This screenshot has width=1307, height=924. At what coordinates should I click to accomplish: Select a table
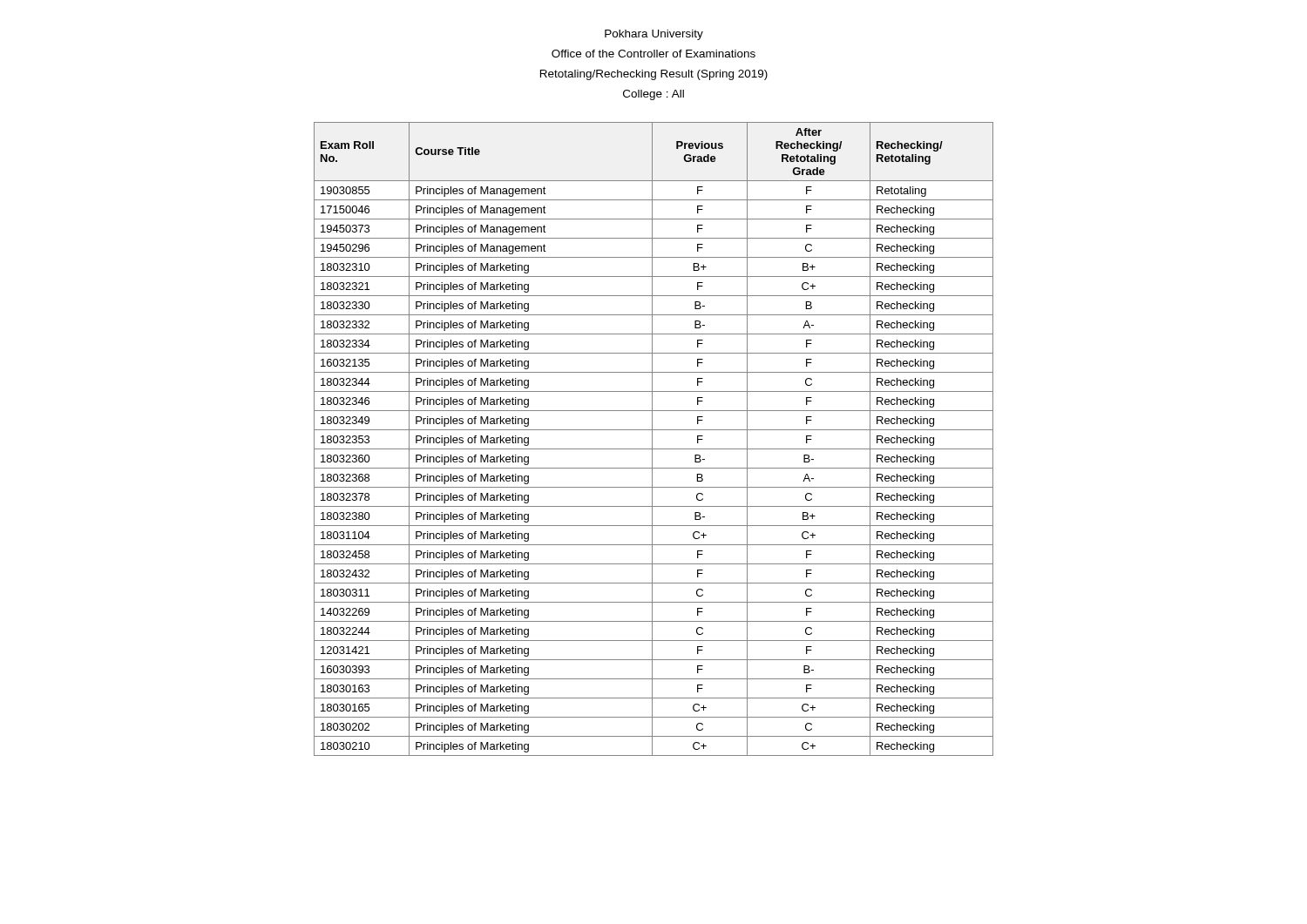tap(654, 439)
